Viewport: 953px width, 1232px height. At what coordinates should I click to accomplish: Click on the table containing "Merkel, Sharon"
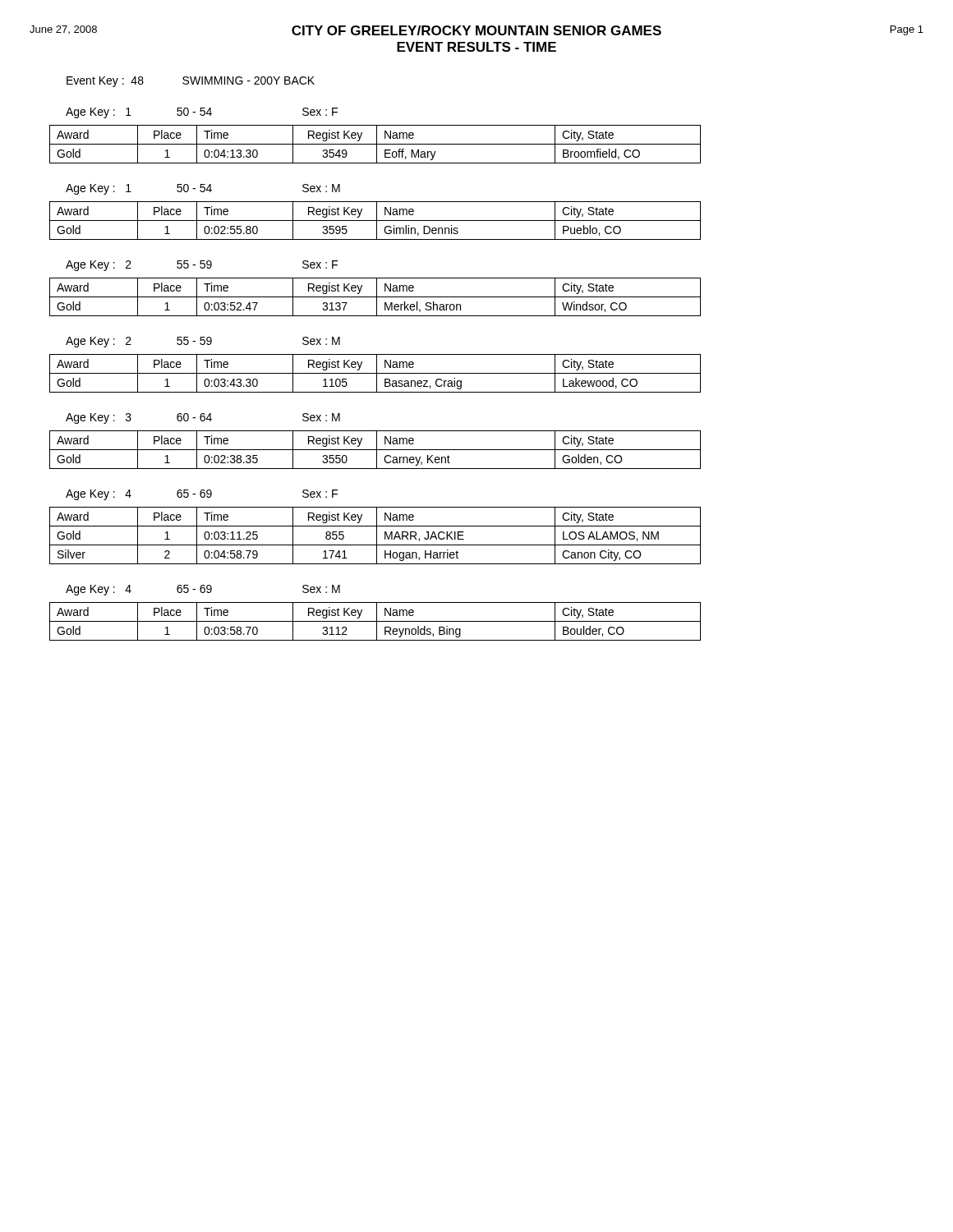pyautogui.click(x=476, y=297)
